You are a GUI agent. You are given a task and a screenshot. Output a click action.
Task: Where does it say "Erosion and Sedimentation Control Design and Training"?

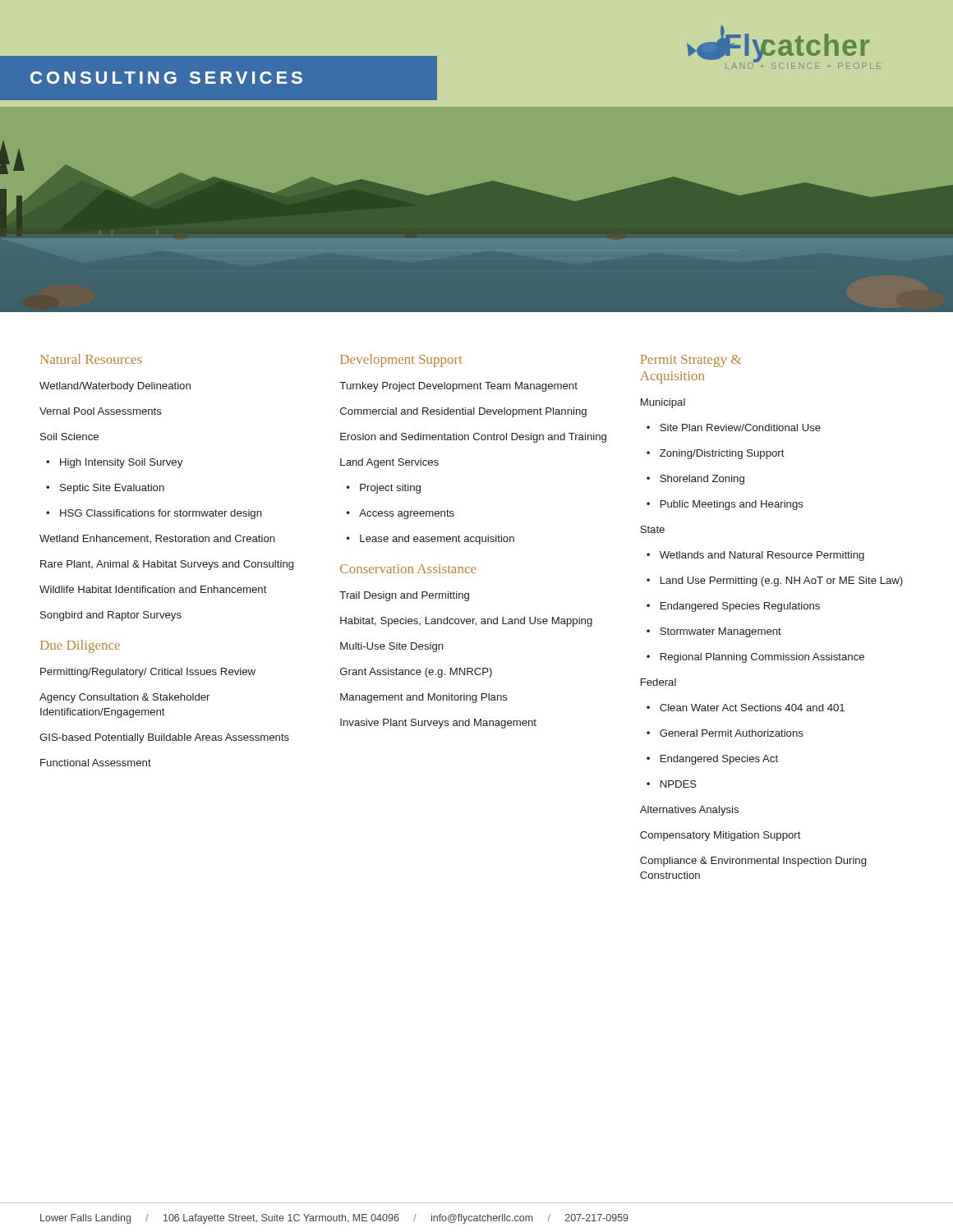click(476, 437)
